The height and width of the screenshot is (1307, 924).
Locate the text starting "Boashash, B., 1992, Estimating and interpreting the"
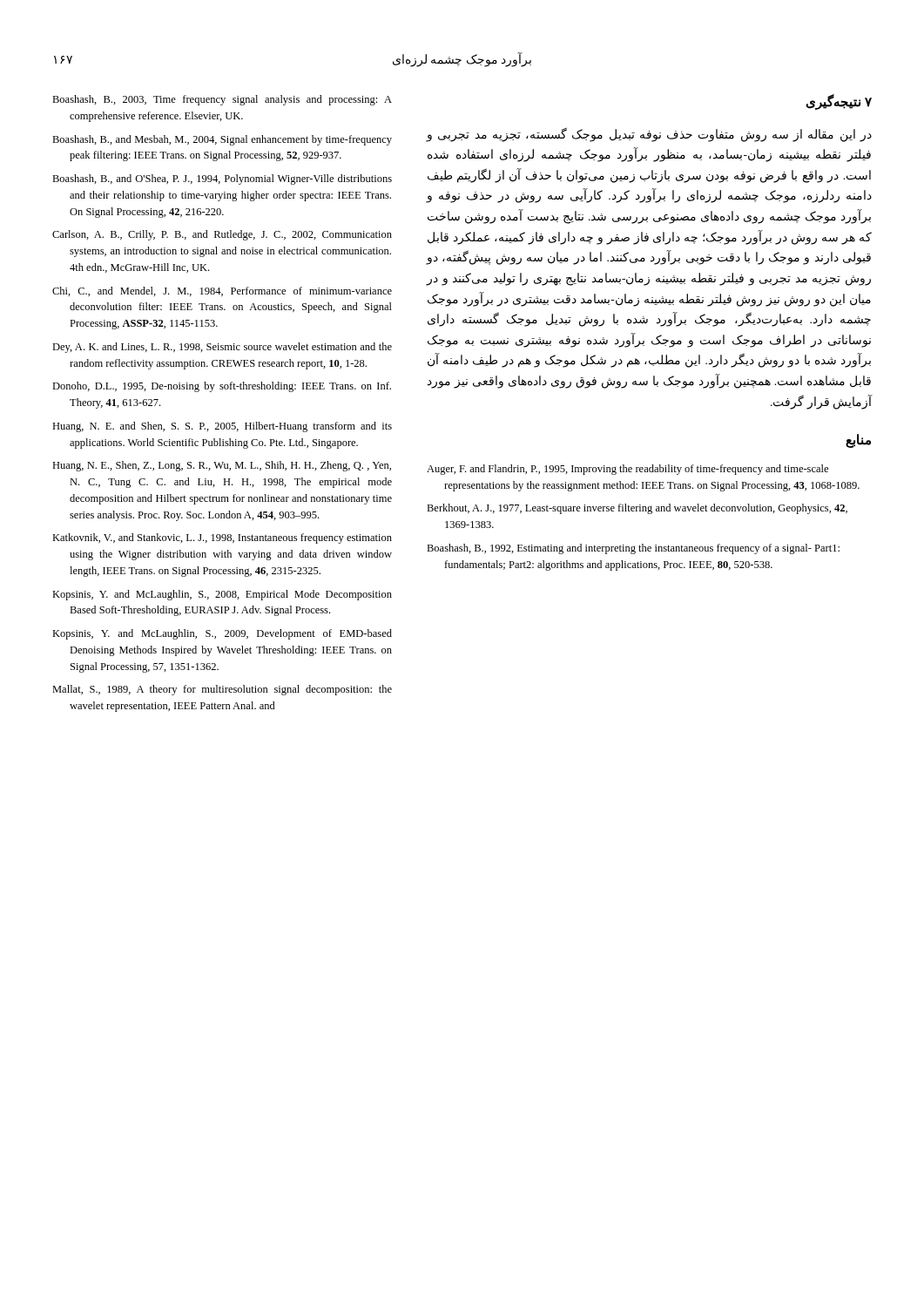pos(633,556)
